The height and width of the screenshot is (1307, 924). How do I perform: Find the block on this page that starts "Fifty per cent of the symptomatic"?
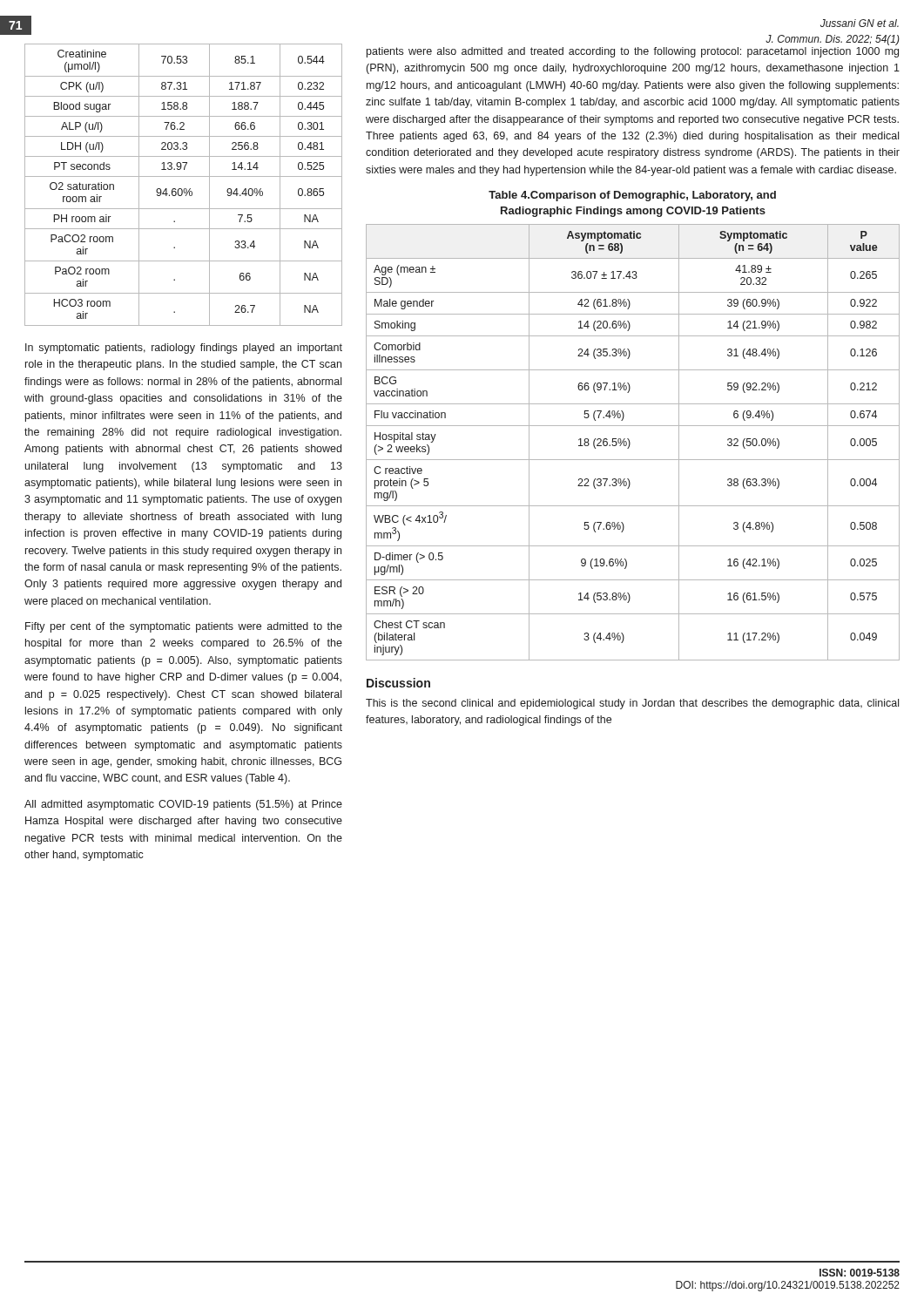[183, 702]
